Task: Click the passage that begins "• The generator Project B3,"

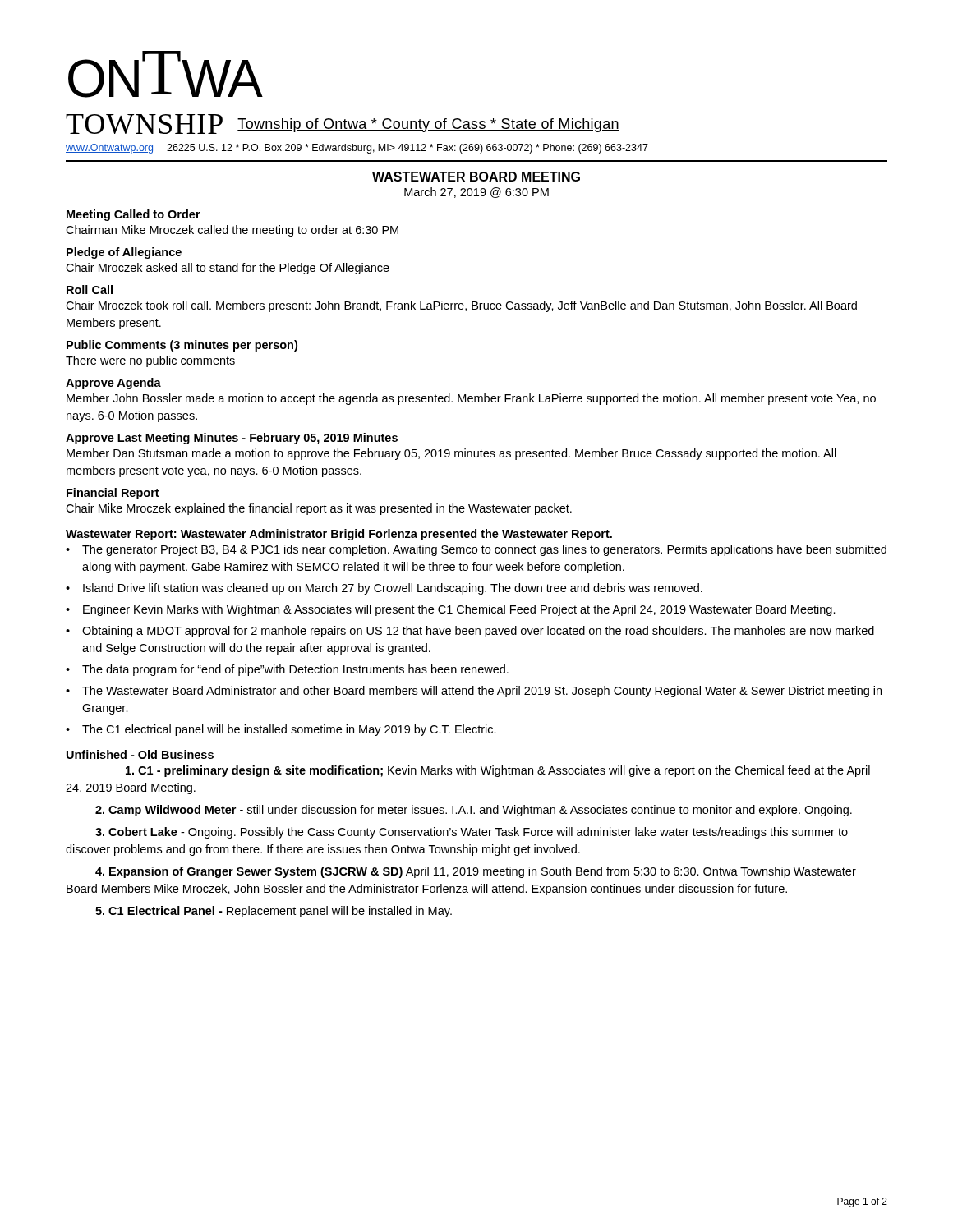Action: (476, 559)
